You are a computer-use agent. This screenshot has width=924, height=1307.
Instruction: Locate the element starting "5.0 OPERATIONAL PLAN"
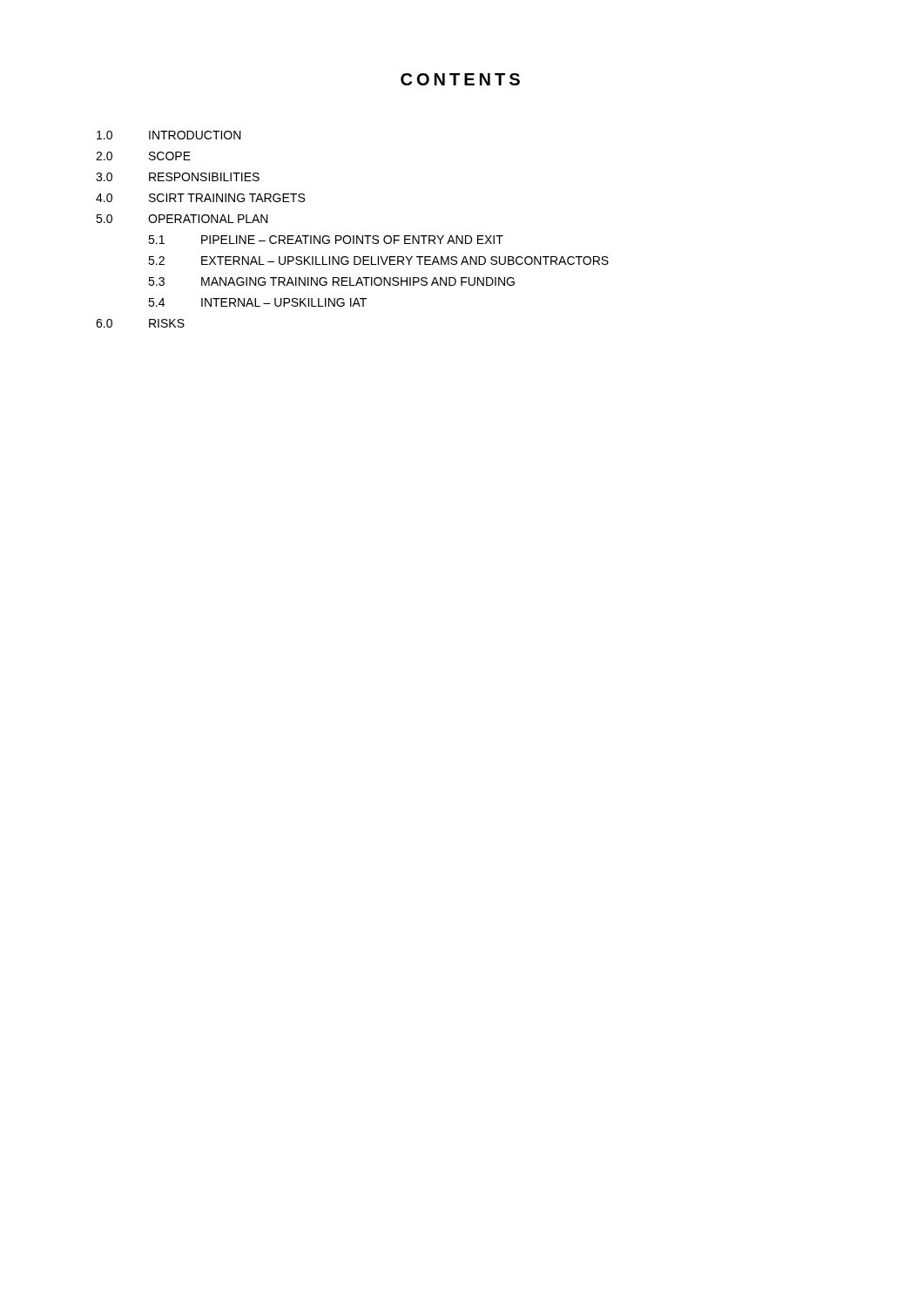click(x=182, y=219)
